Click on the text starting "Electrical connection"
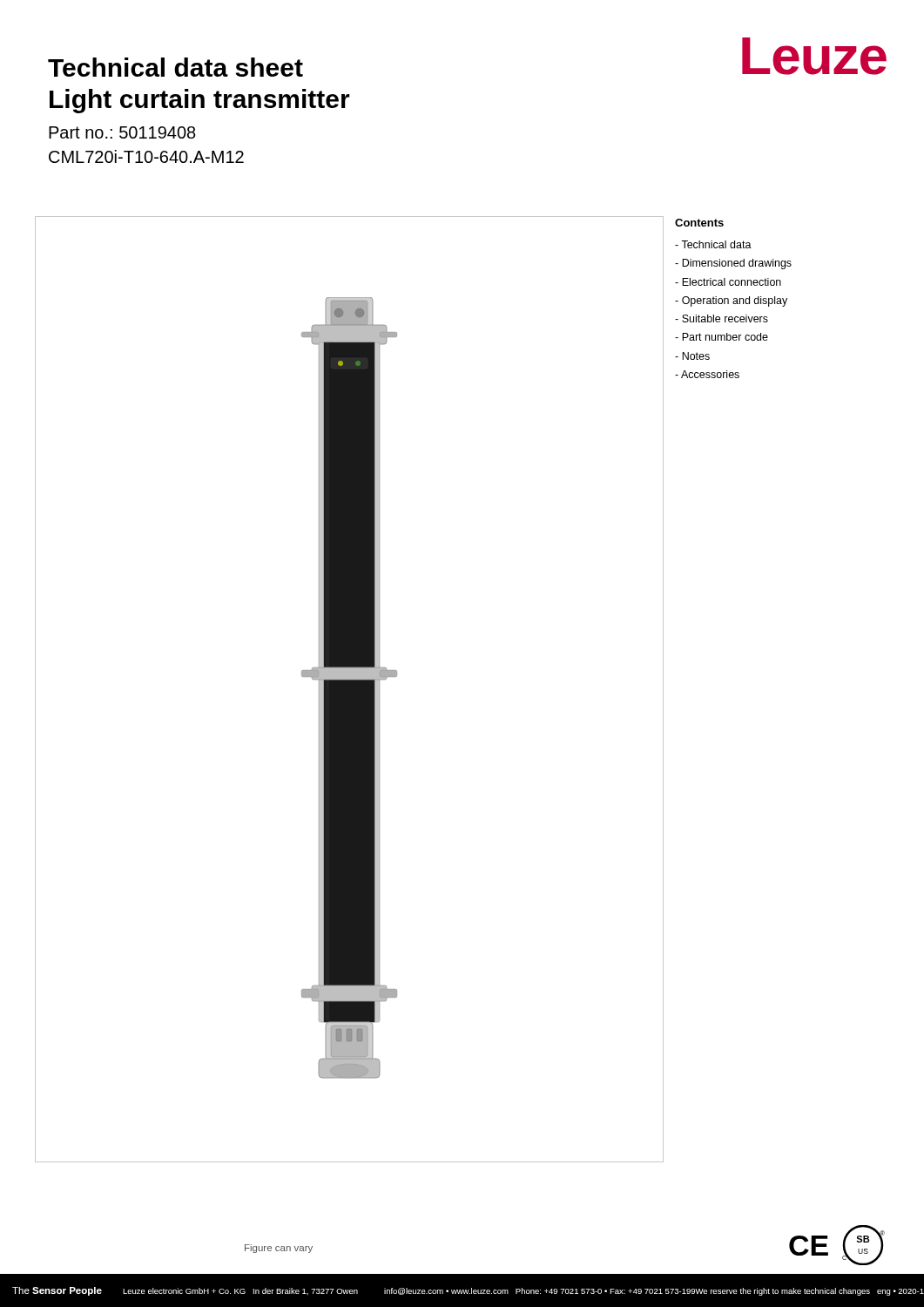The image size is (924, 1307). [731, 282]
